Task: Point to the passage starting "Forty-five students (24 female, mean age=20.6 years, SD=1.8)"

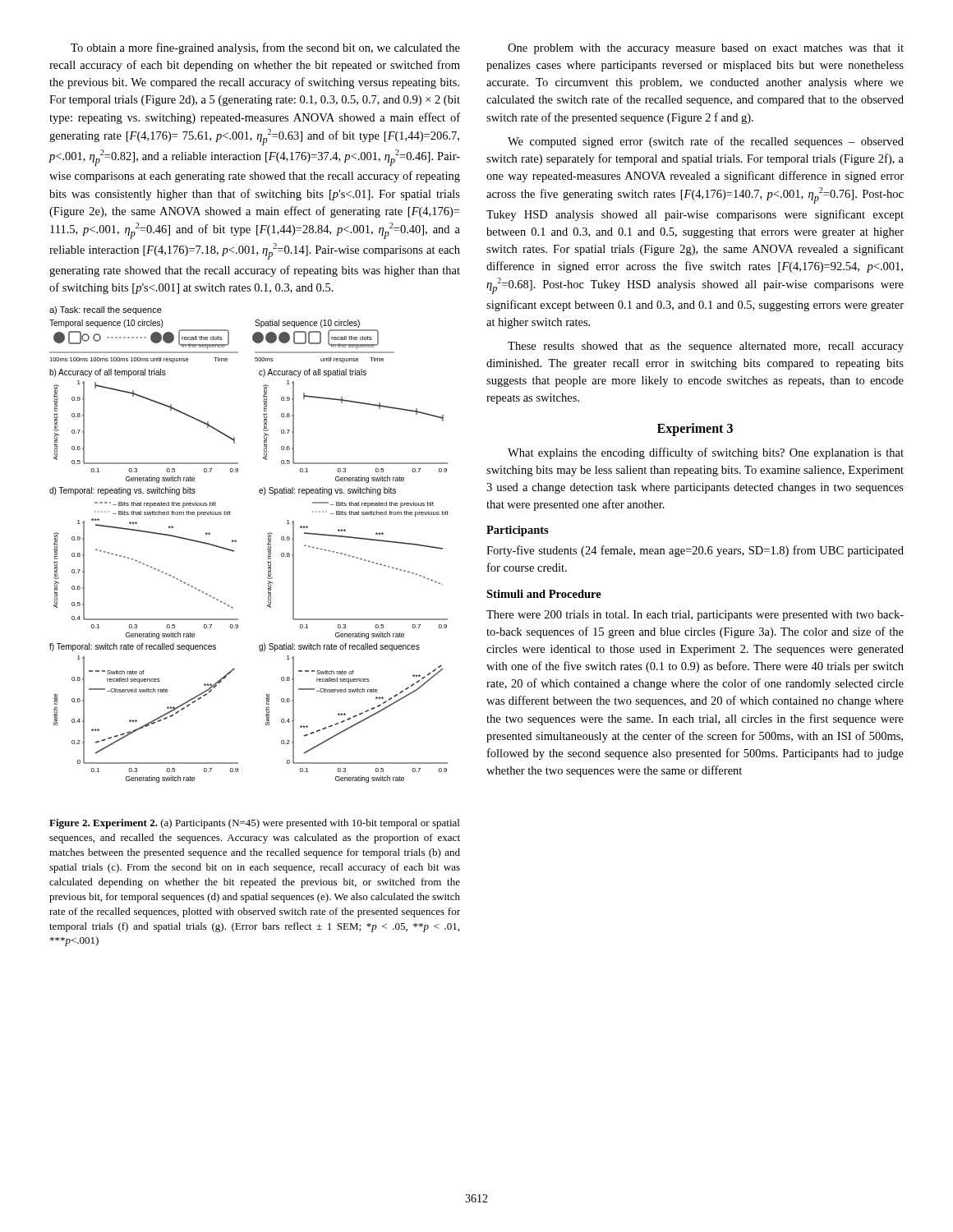Action: tap(695, 560)
